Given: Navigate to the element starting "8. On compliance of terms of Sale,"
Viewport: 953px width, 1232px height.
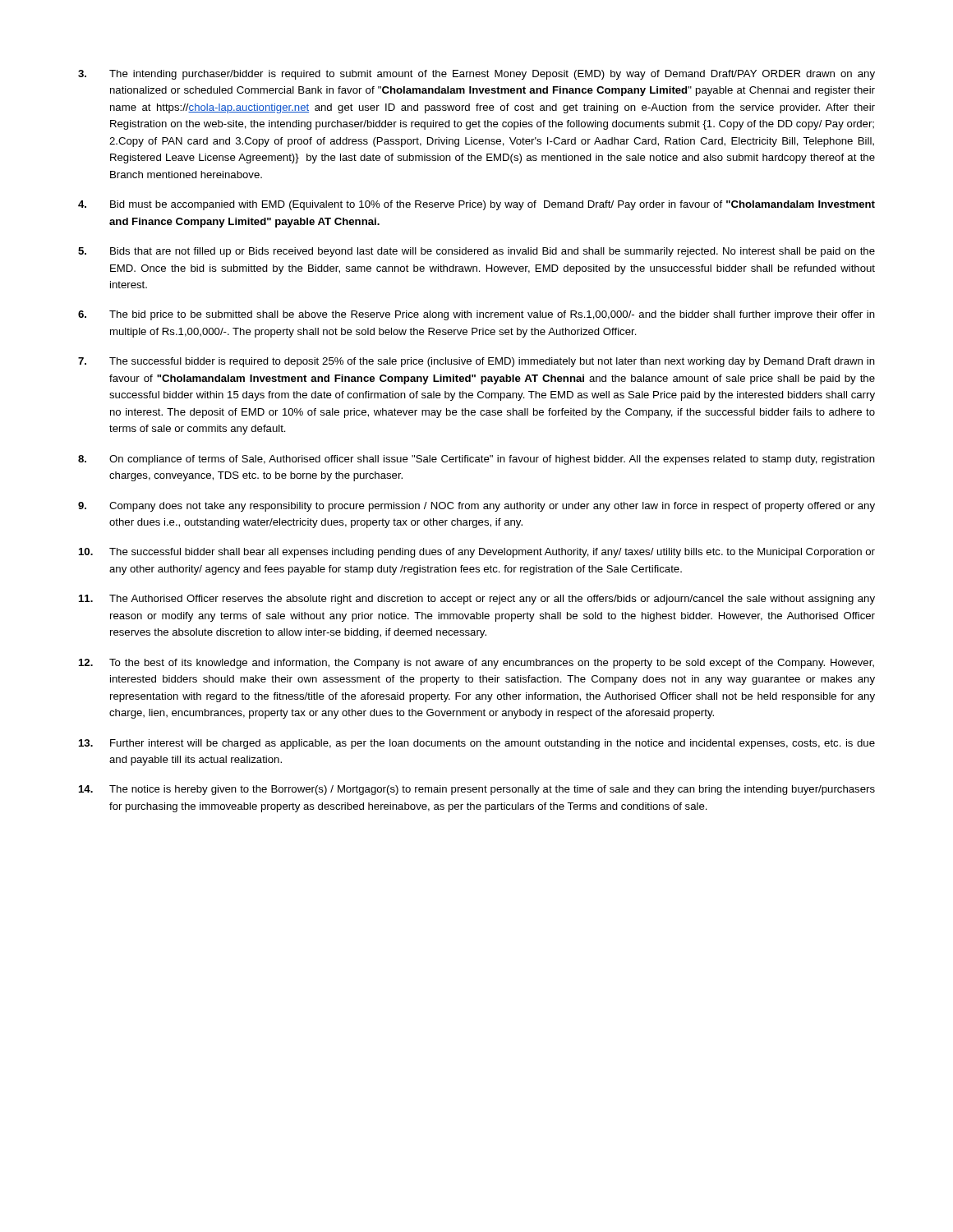Looking at the screenshot, I should tap(476, 467).
